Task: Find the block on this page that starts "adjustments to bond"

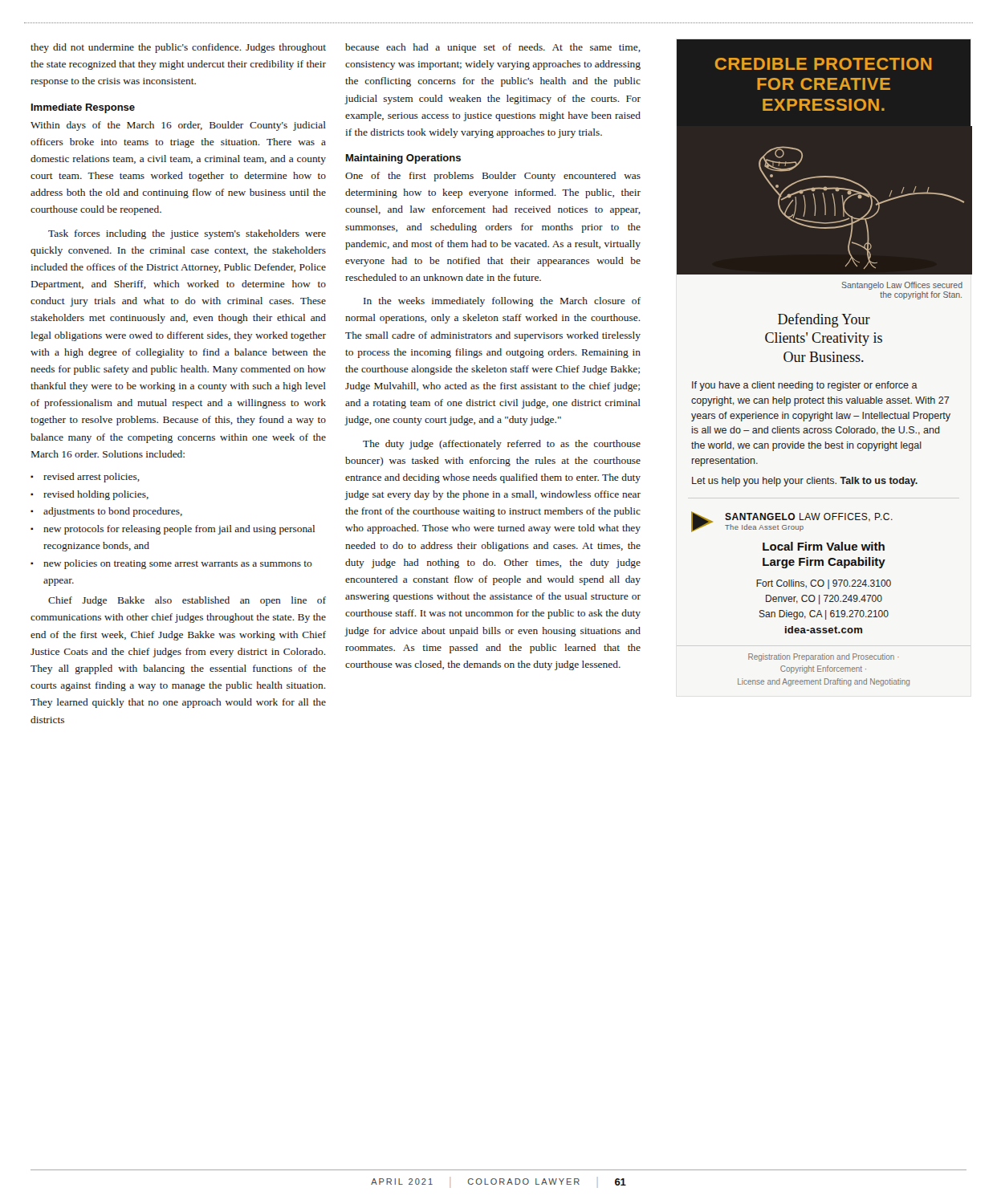Action: point(113,511)
